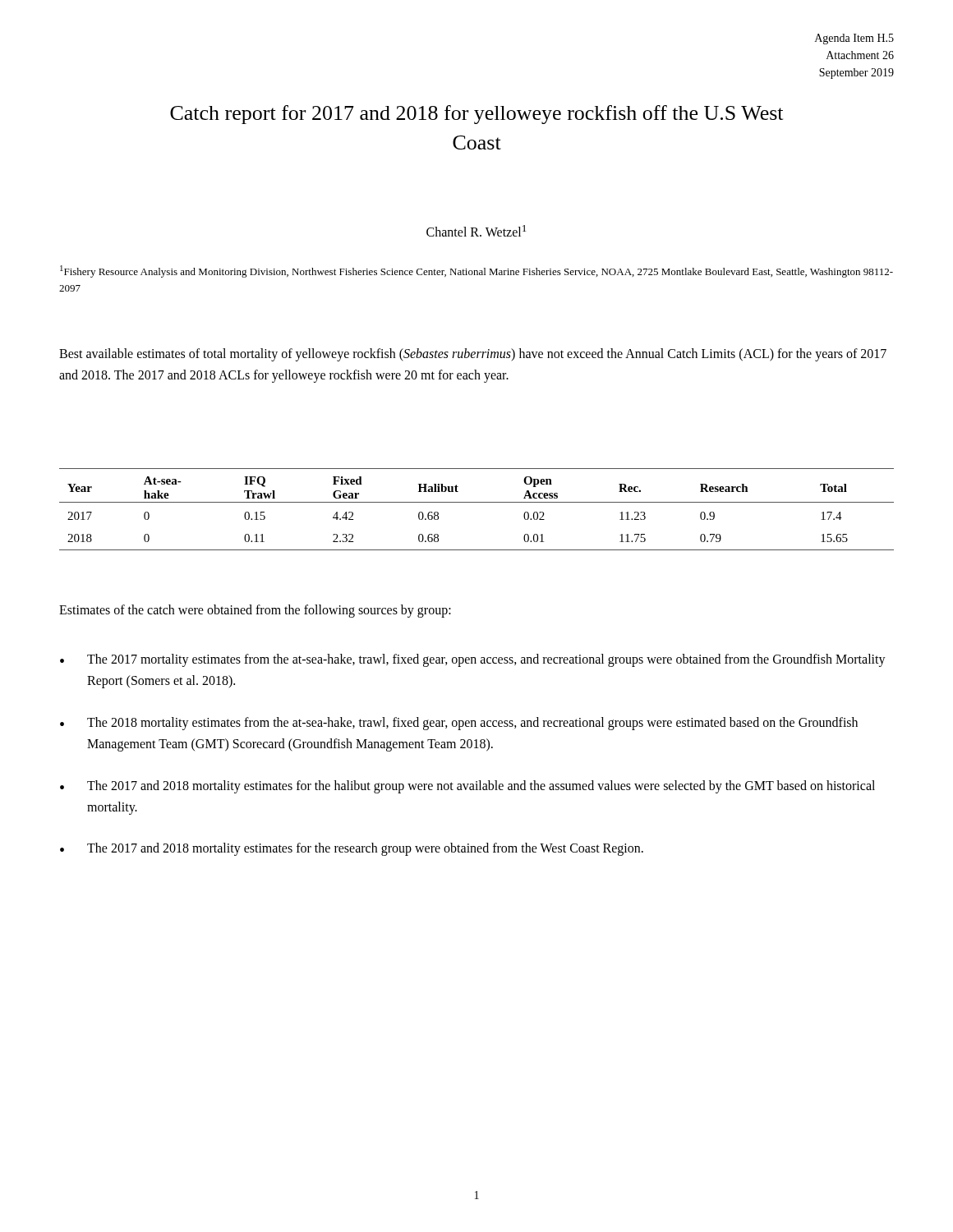Image resolution: width=953 pixels, height=1232 pixels.
Task: Find the title on this page that starts "Catch report for 2017"
Action: click(x=476, y=128)
